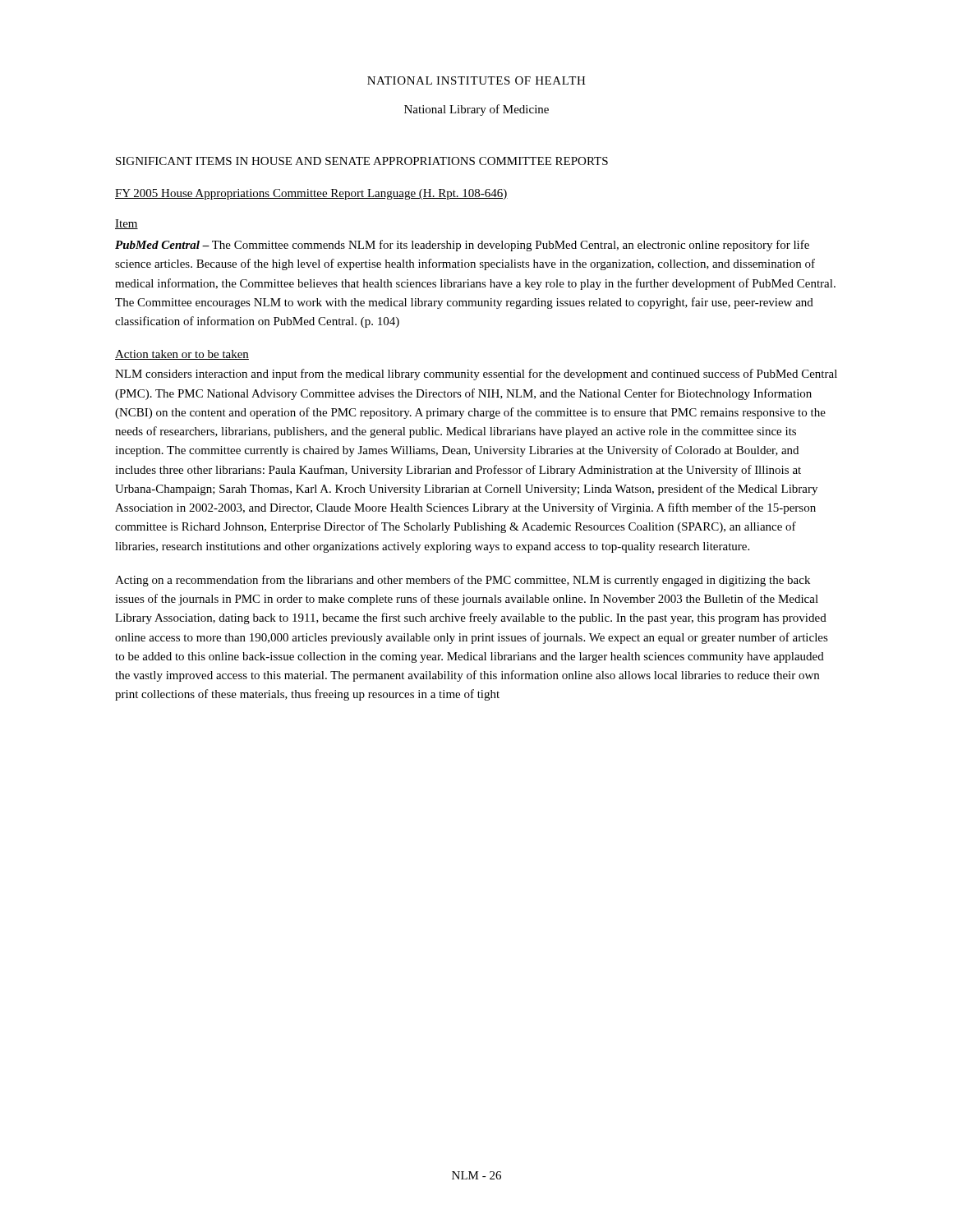Find the text starting "Acting on a recommendation"
This screenshot has height=1232, width=953.
(471, 637)
